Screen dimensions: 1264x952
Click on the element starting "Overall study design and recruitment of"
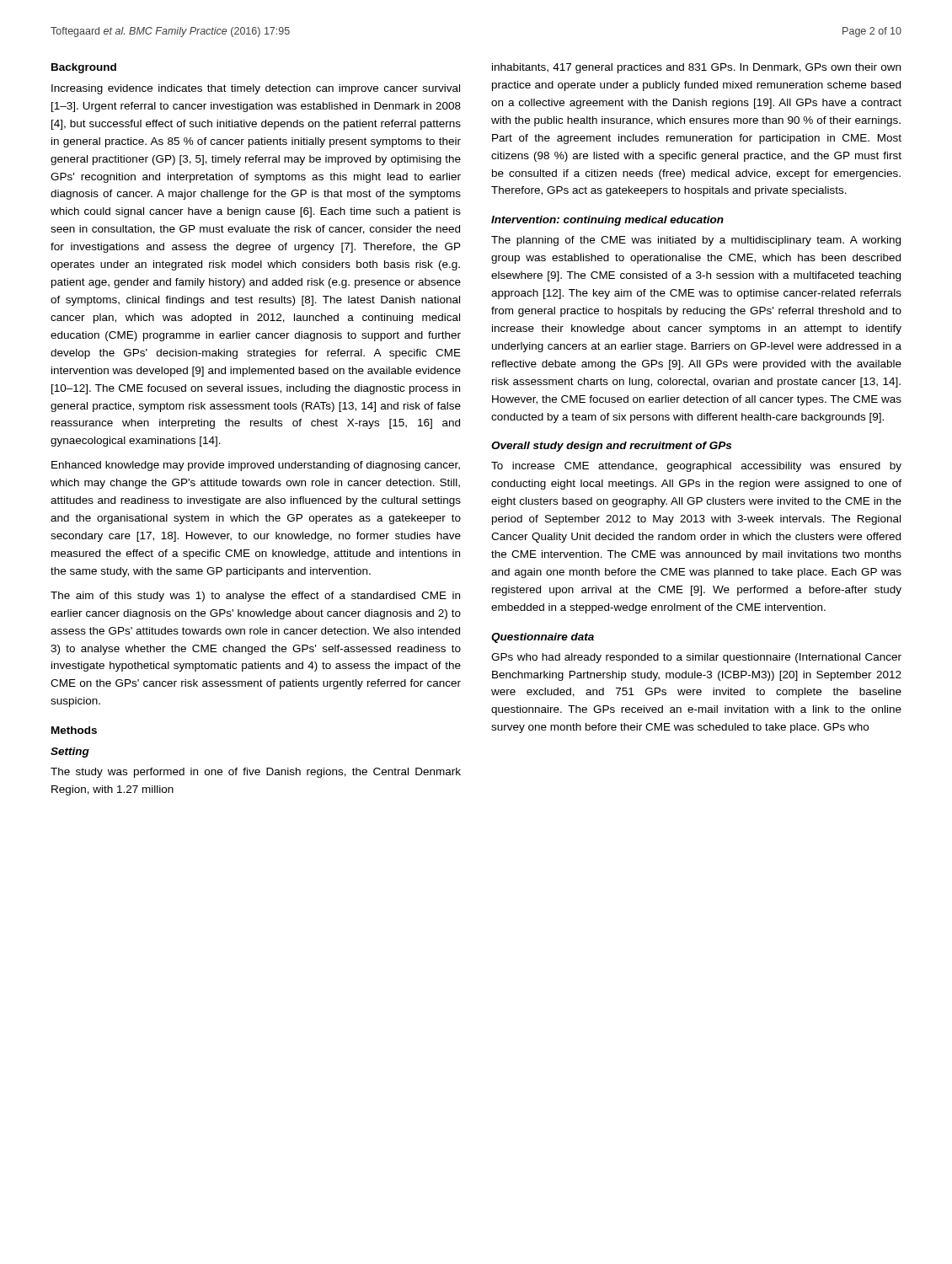pyautogui.click(x=612, y=446)
